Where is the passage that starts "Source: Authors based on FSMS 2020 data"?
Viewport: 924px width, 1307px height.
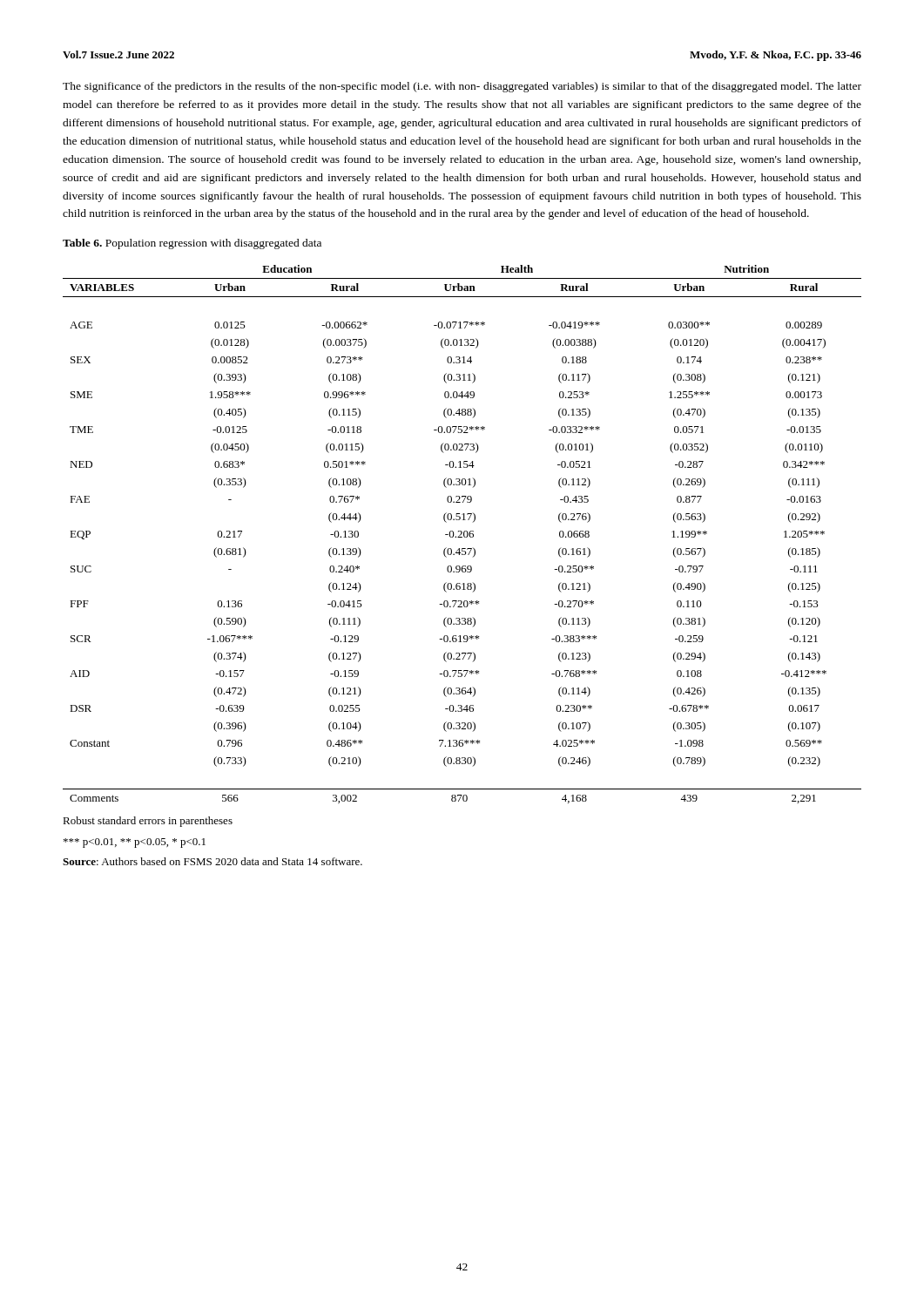click(213, 862)
